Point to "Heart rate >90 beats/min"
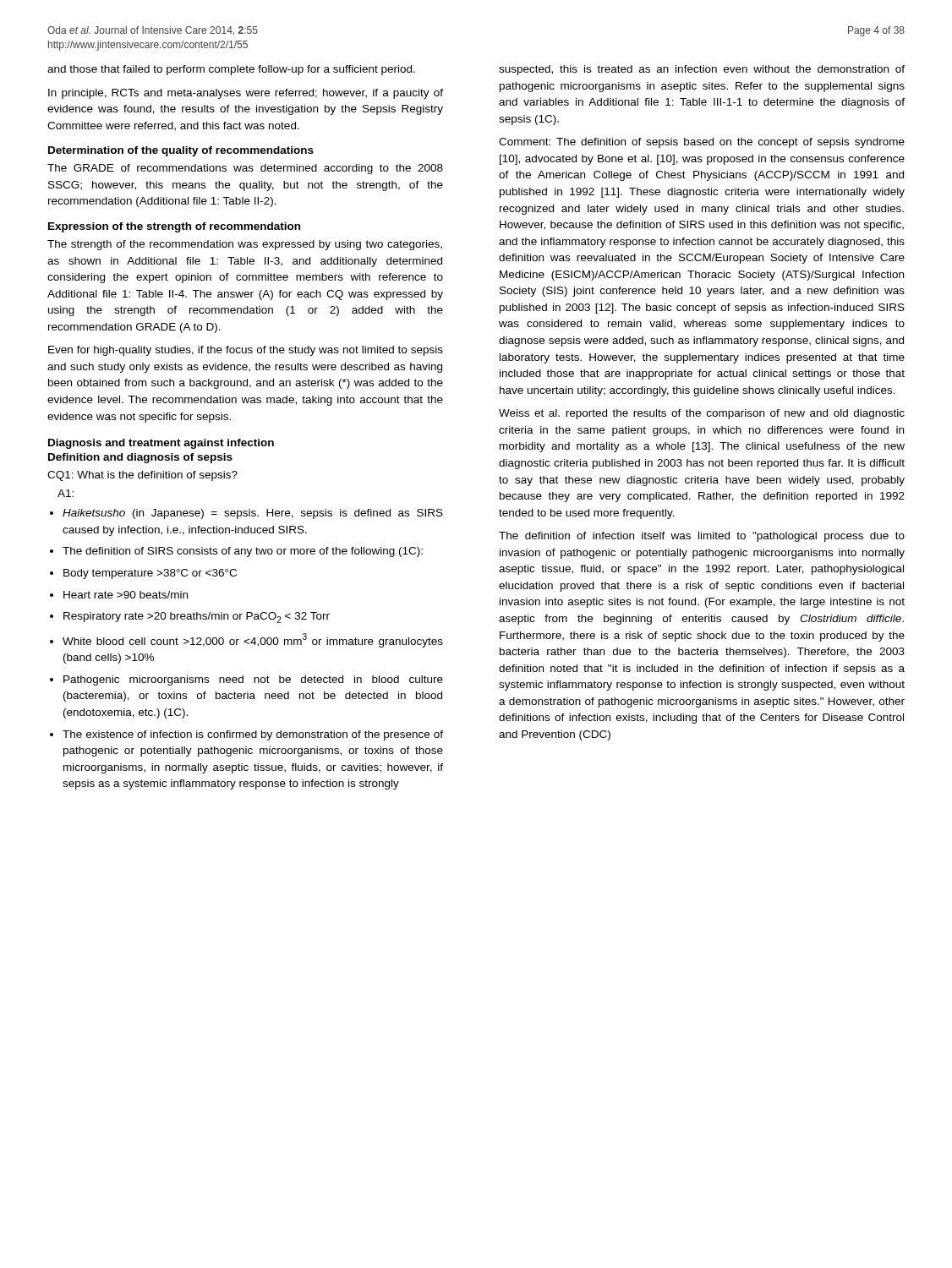The image size is (952, 1268). [119, 595]
